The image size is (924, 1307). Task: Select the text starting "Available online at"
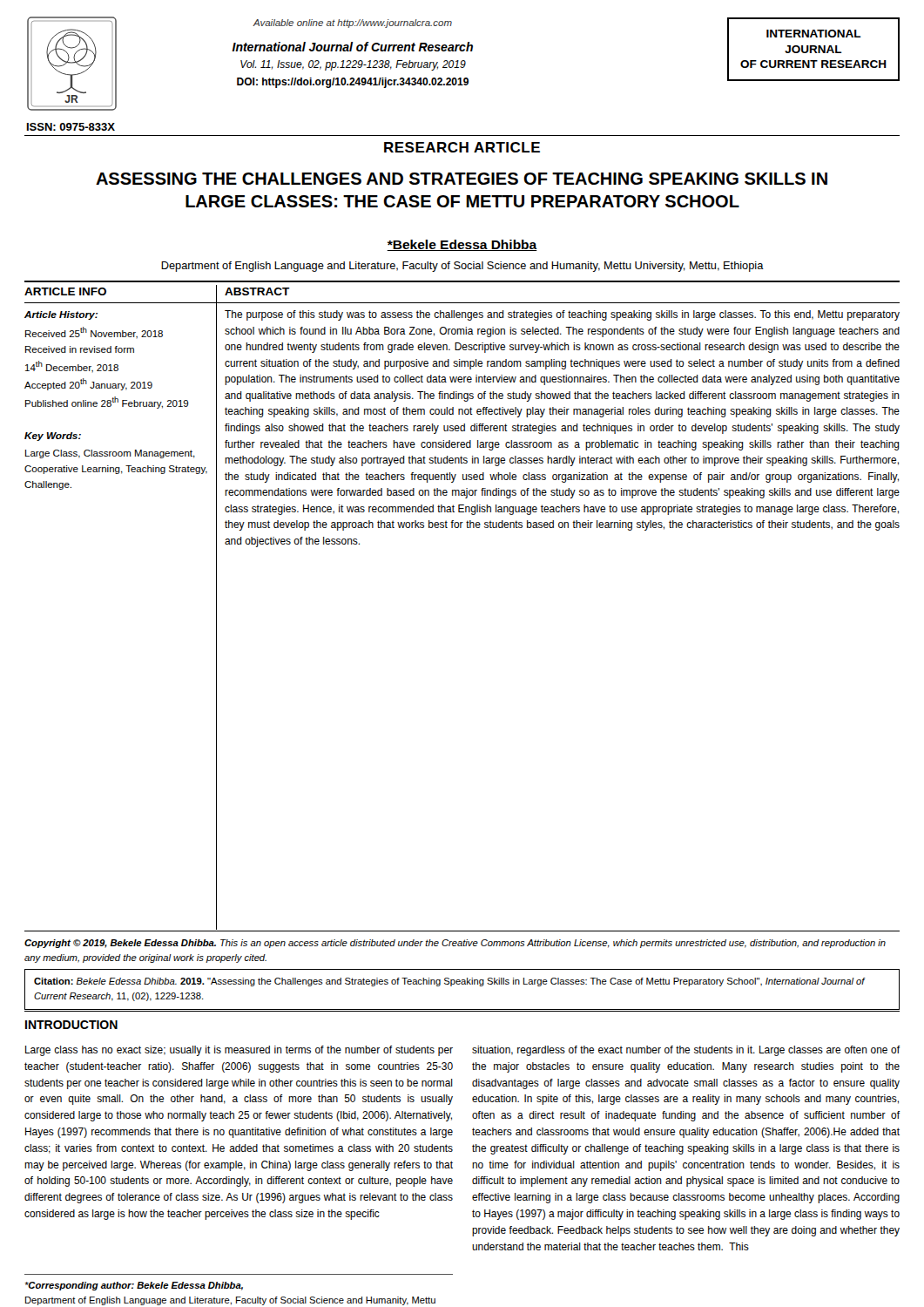coord(353,23)
